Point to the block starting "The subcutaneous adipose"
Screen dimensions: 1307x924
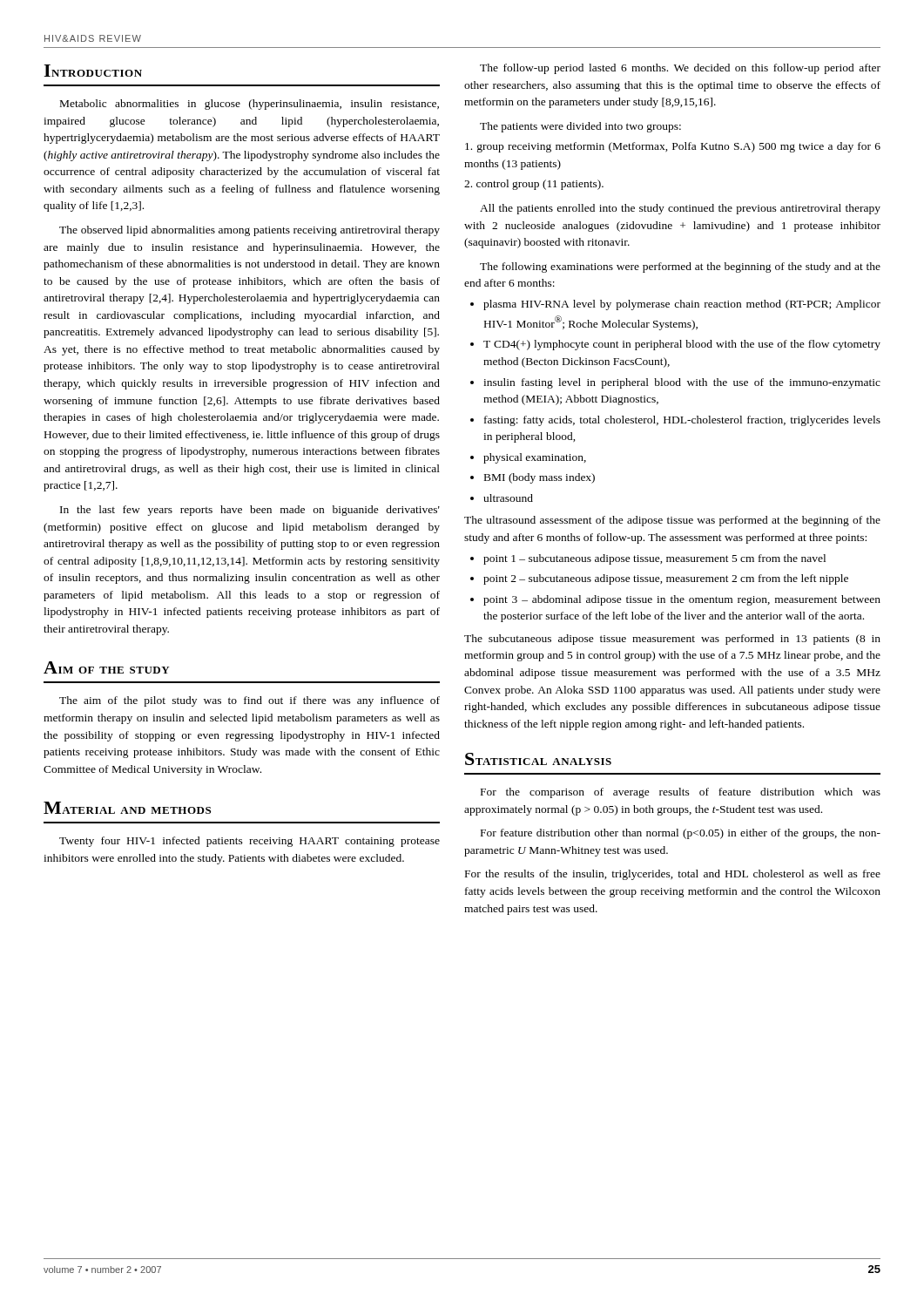672,681
